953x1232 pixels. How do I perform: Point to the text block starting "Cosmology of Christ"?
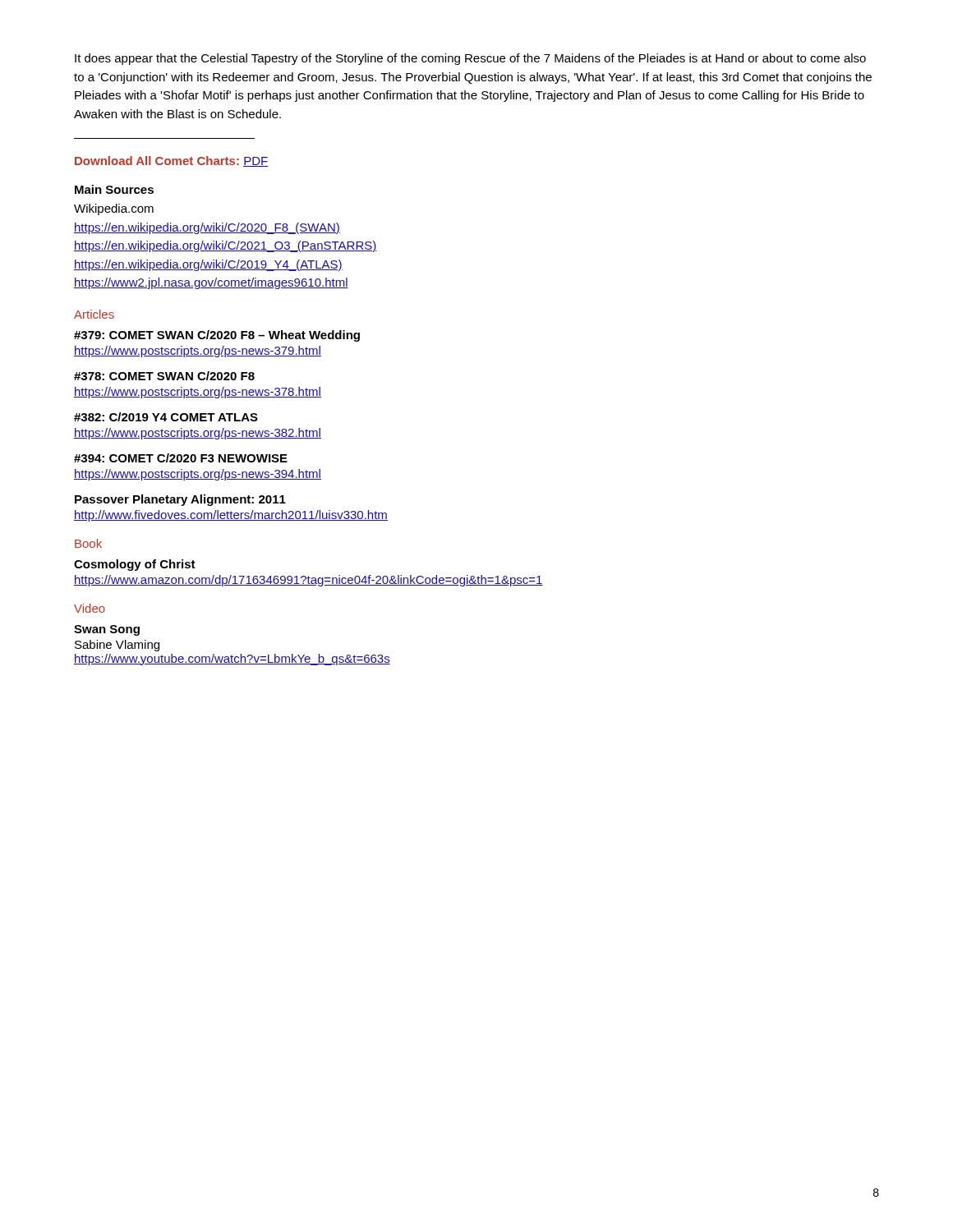(476, 571)
